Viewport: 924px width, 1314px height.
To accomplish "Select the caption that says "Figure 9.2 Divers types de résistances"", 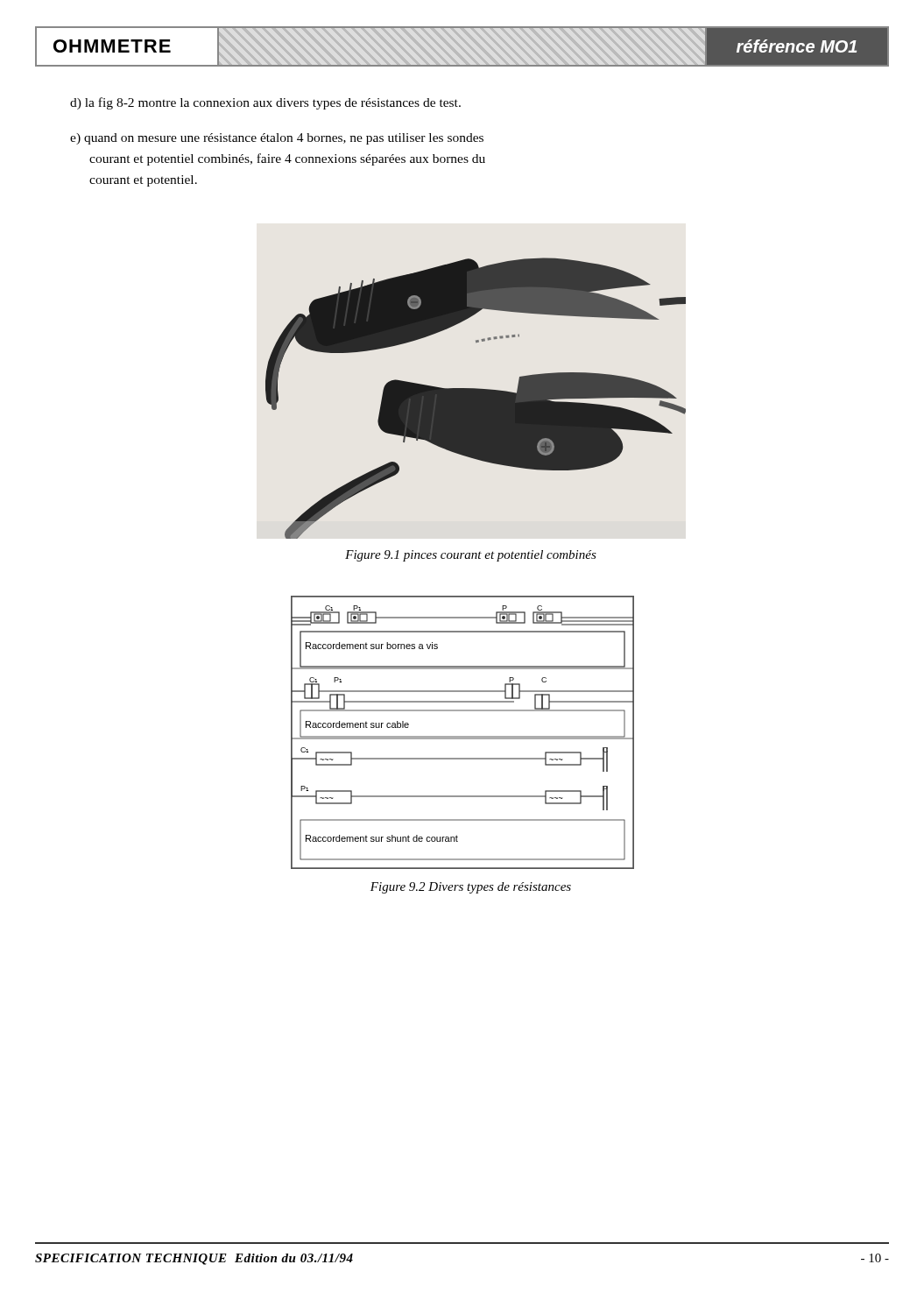I will [x=471, y=886].
